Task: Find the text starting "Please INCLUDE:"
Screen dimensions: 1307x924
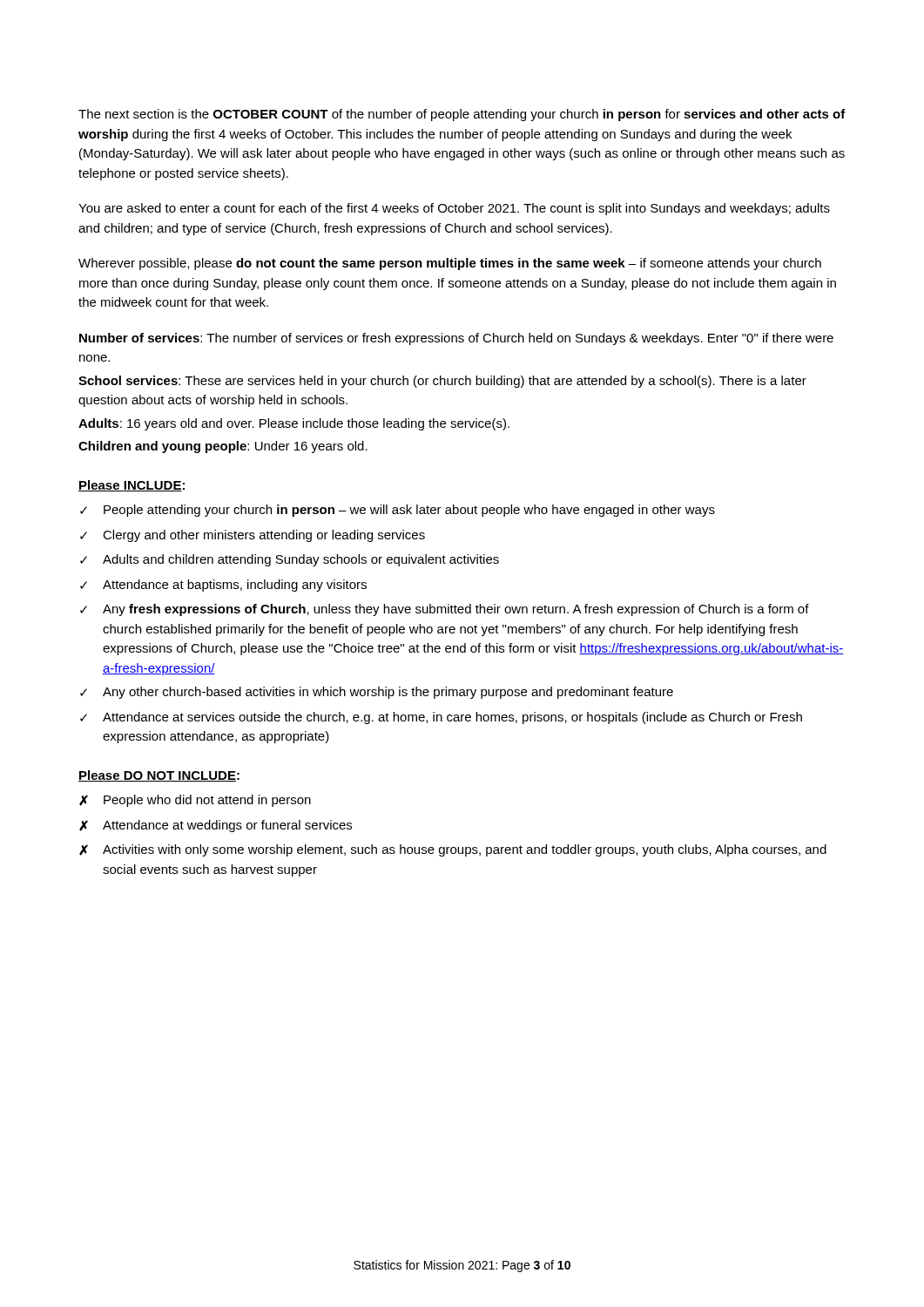Action: (132, 484)
